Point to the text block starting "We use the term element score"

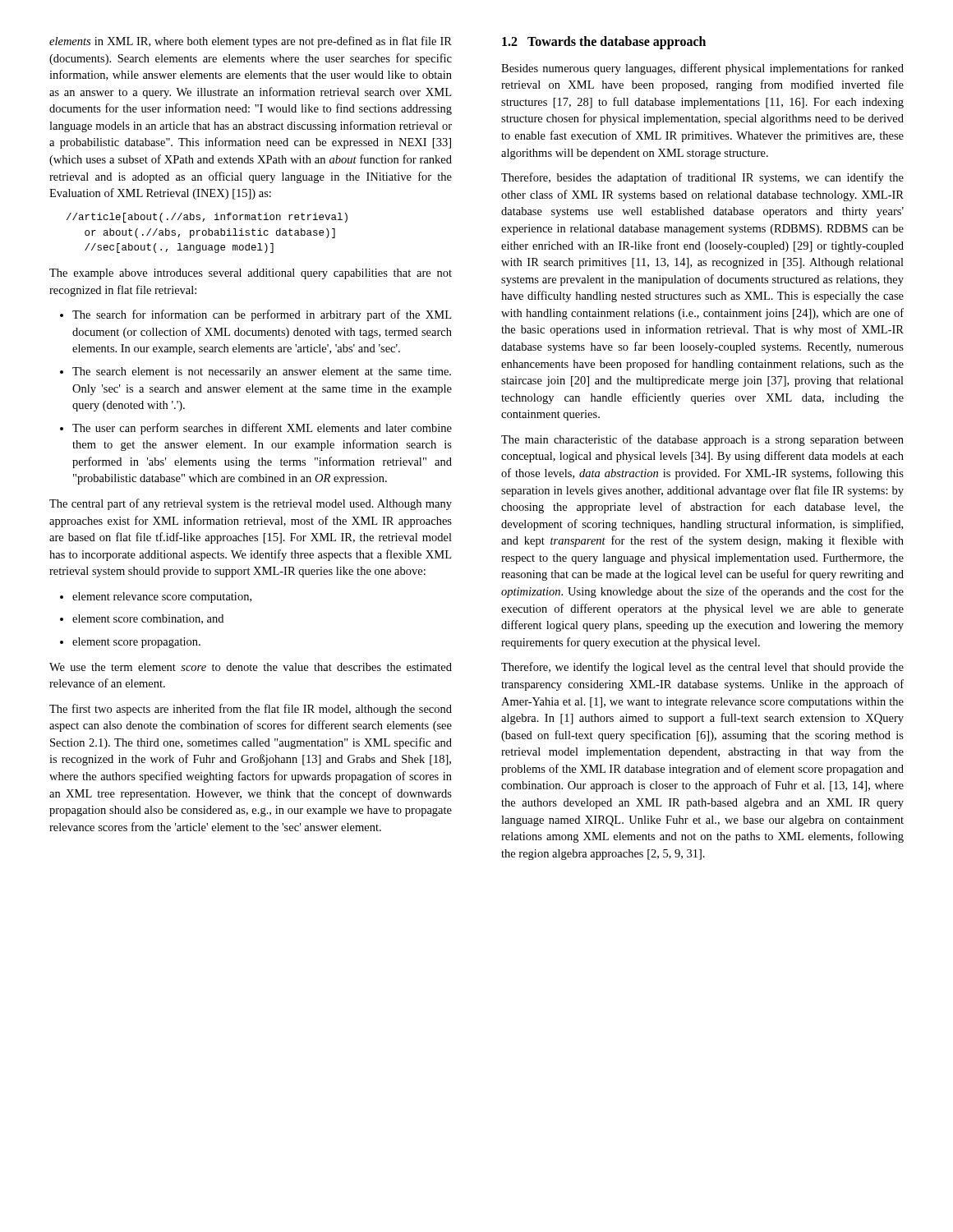tap(251, 747)
